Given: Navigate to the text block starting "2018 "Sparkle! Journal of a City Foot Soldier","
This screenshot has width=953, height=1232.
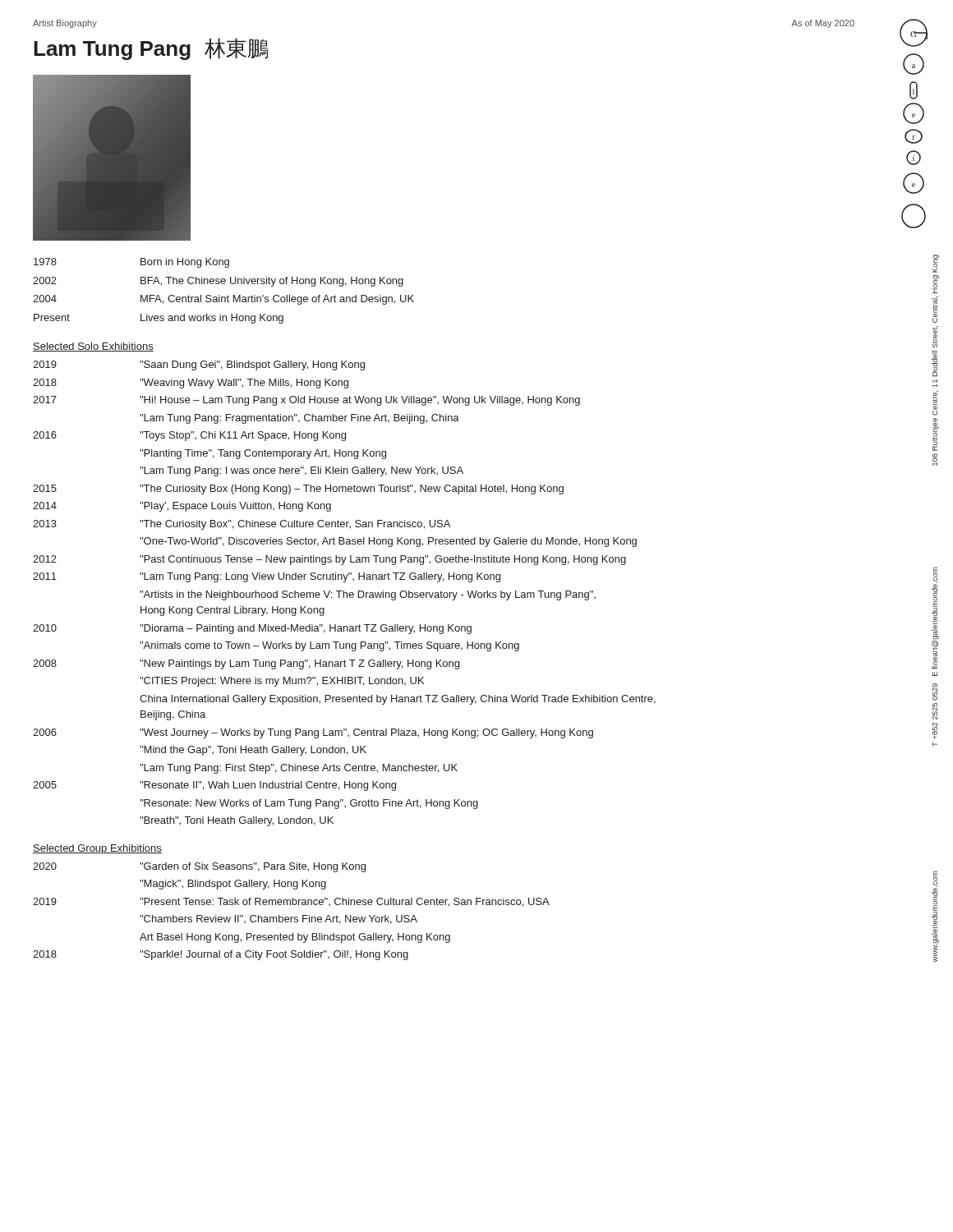Looking at the screenshot, I should (x=221, y=955).
